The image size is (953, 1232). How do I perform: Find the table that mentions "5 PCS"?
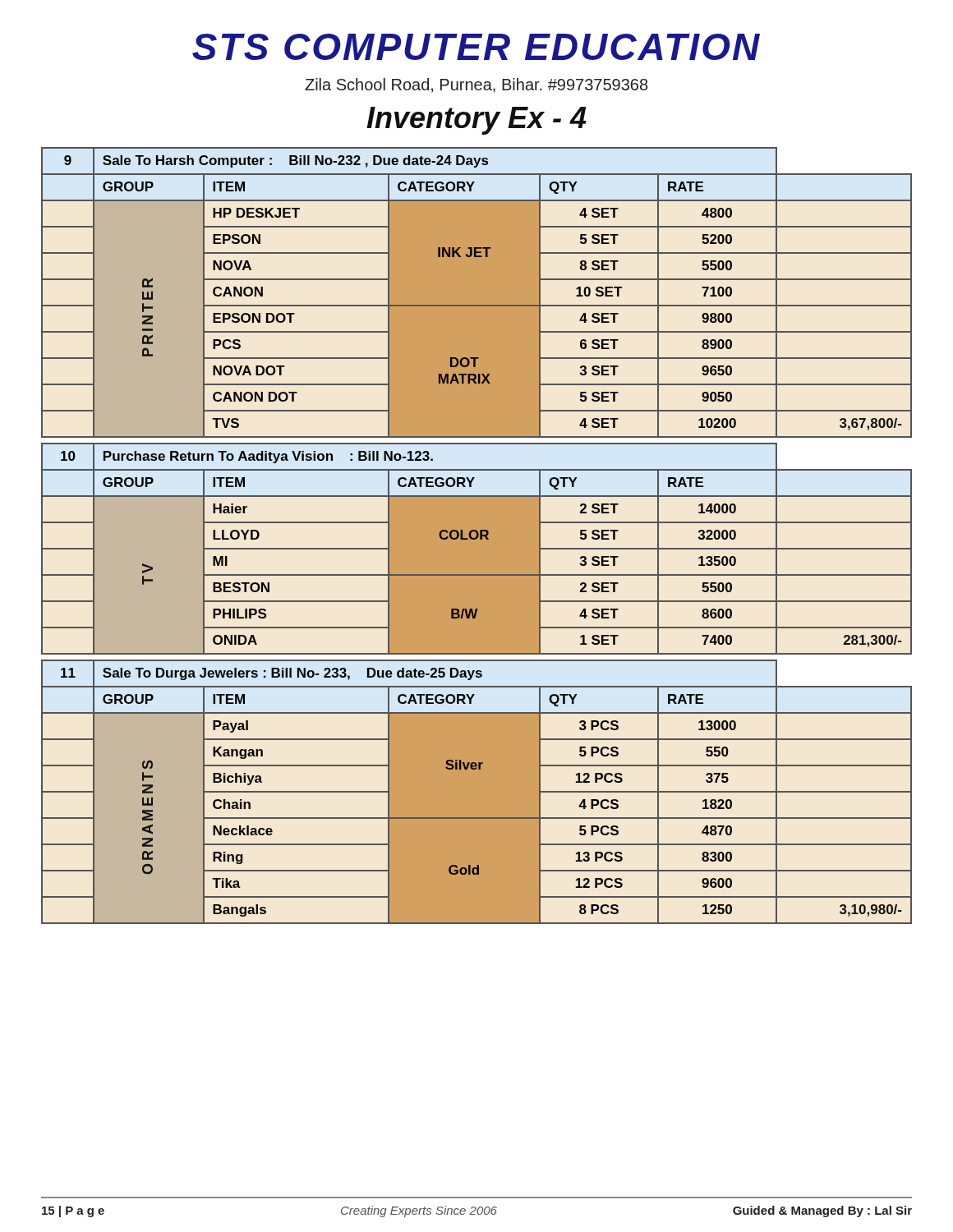click(x=476, y=792)
